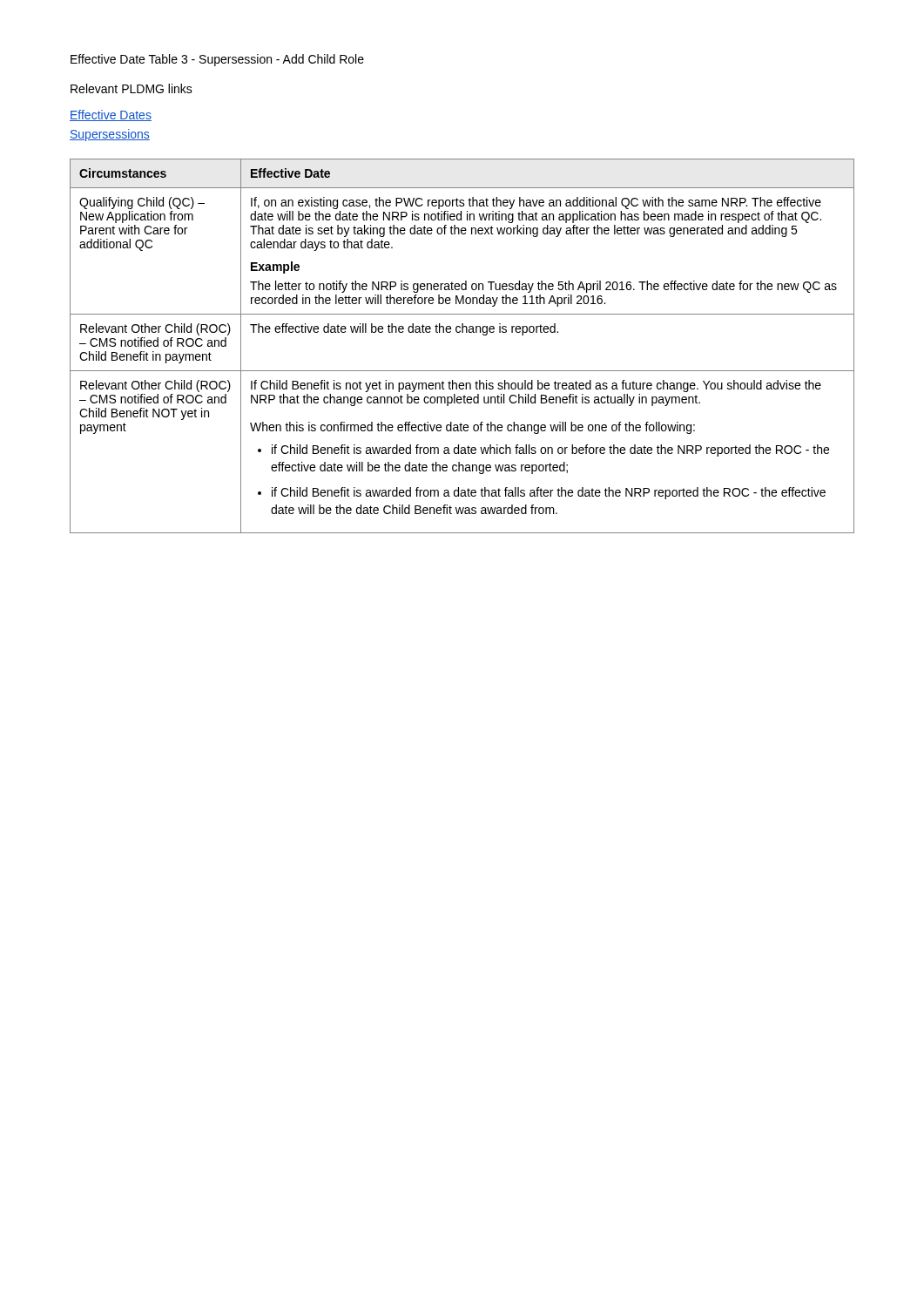Locate the text "Relevant PLDMG links"

(x=131, y=89)
